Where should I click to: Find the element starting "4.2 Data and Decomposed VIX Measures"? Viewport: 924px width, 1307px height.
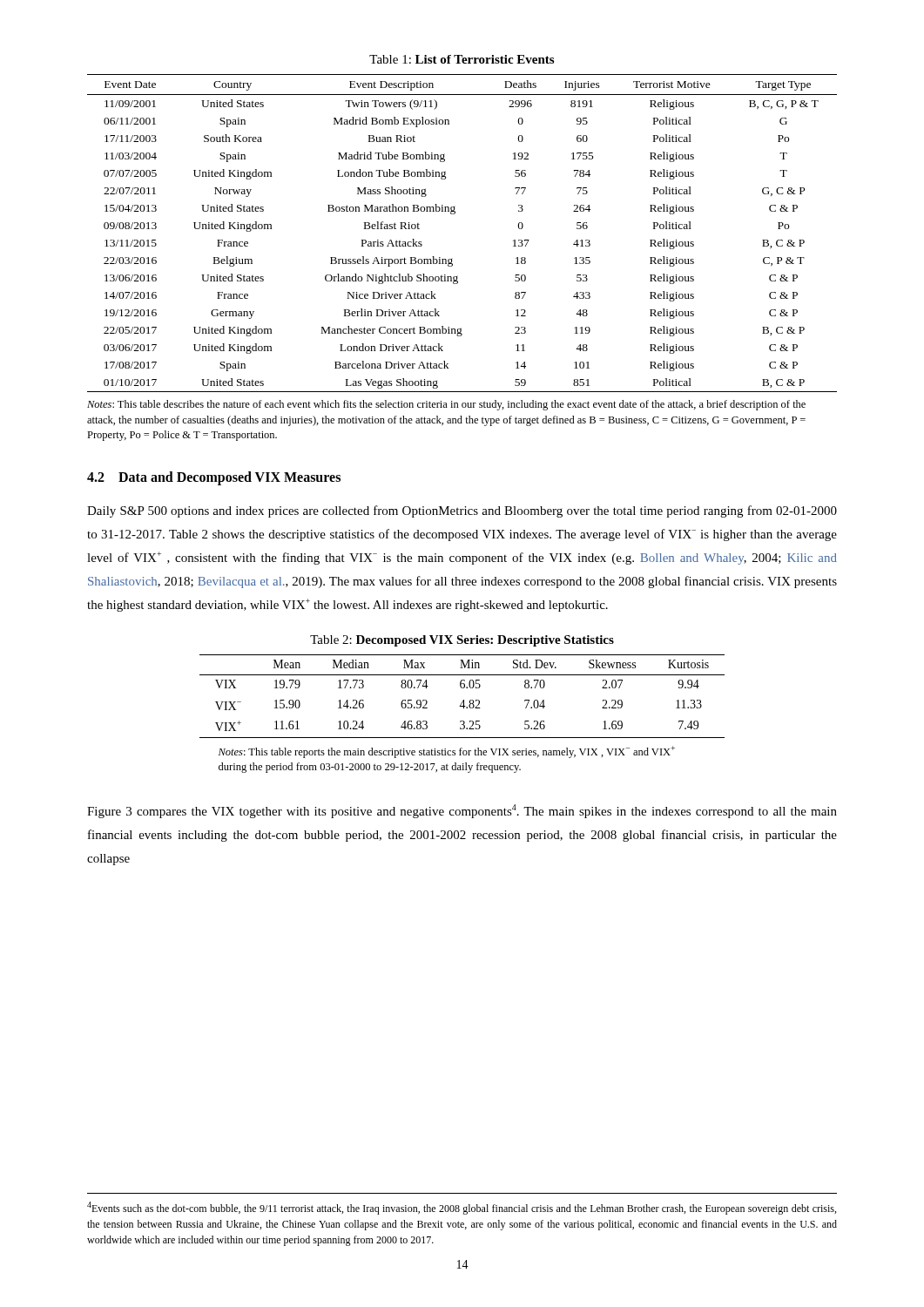(214, 477)
